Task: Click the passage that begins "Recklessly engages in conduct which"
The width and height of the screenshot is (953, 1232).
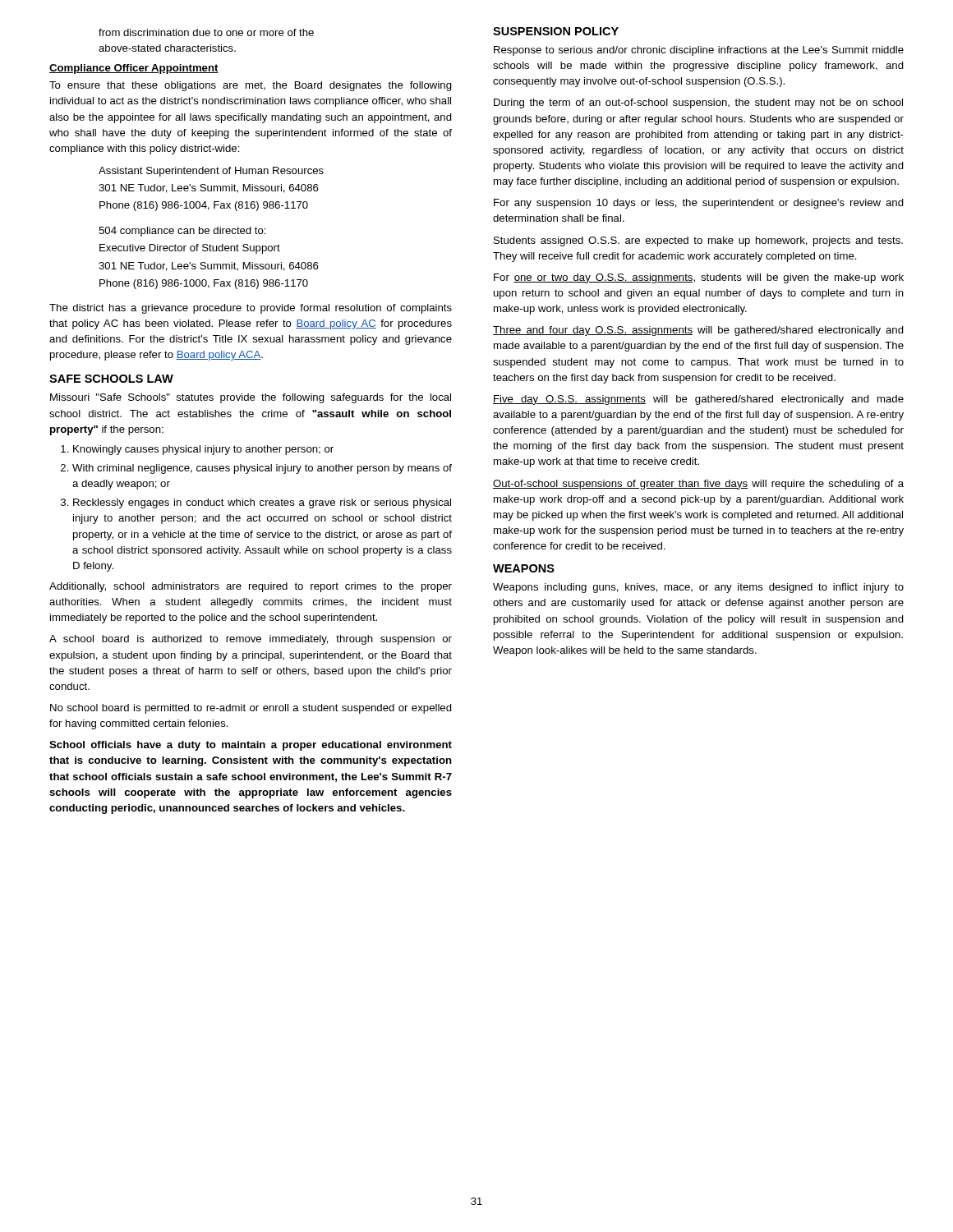Action: click(262, 534)
